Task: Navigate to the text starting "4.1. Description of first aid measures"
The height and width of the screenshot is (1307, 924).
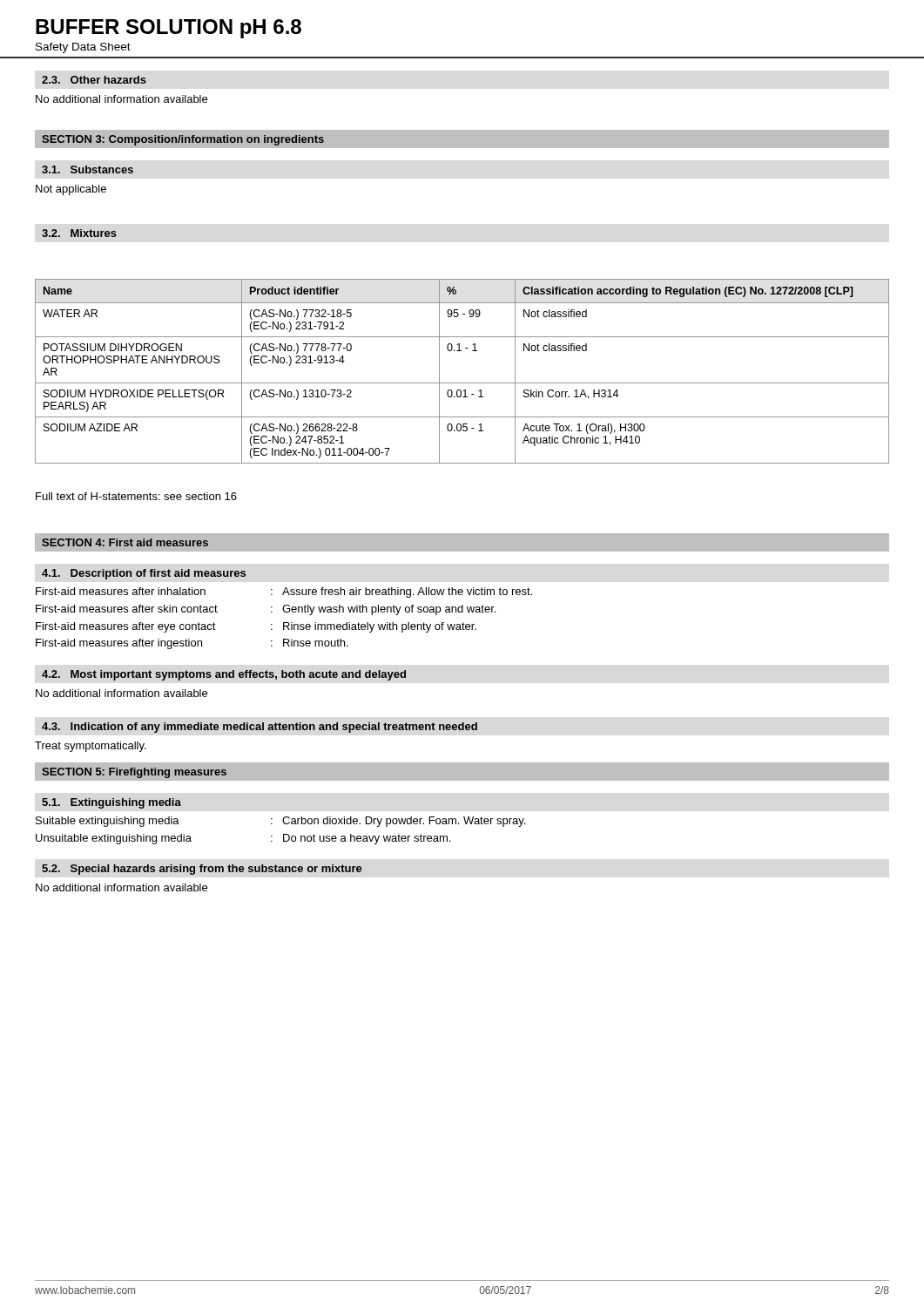Action: click(x=144, y=573)
